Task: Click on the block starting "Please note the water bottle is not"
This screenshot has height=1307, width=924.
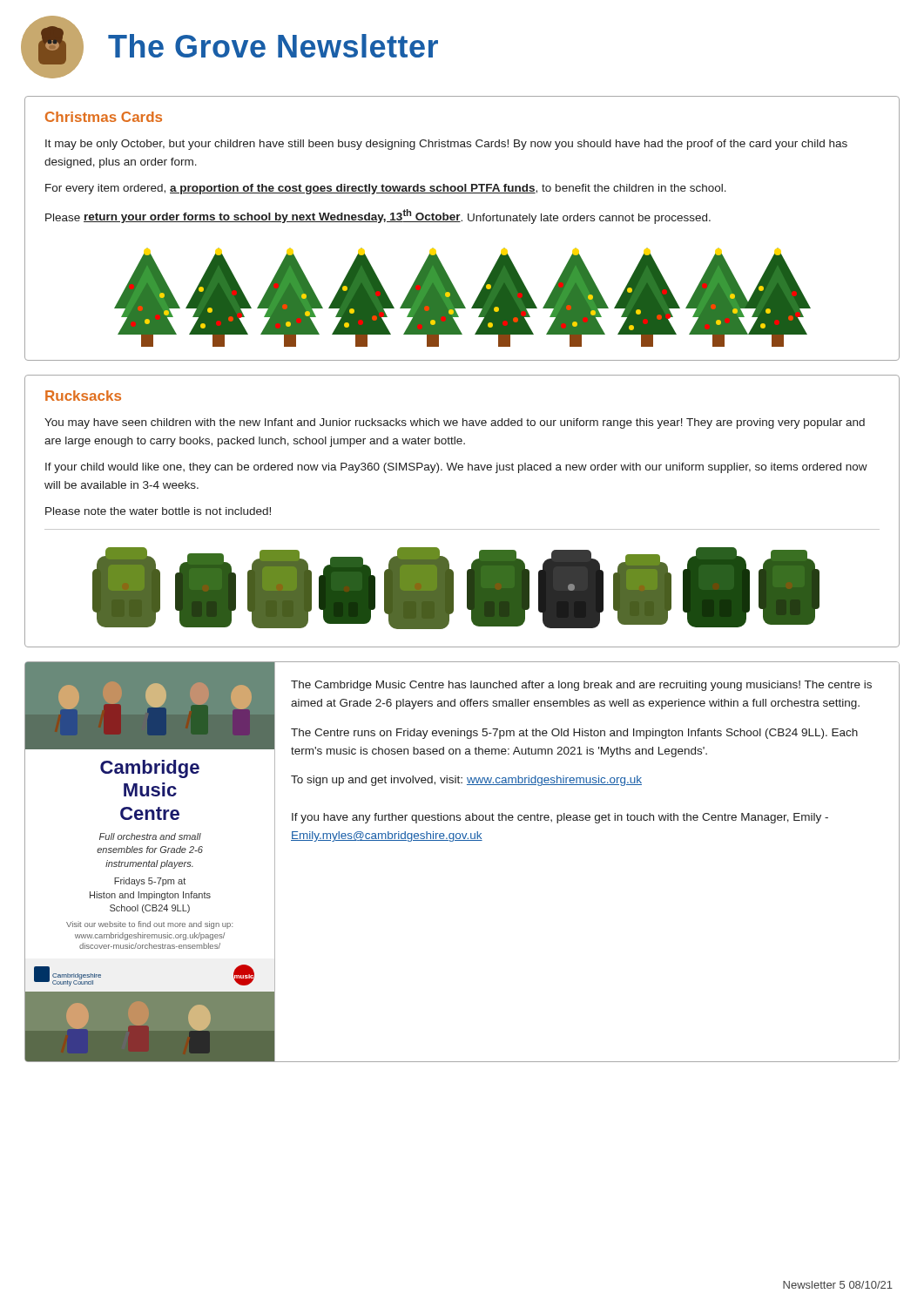Action: coord(158,511)
